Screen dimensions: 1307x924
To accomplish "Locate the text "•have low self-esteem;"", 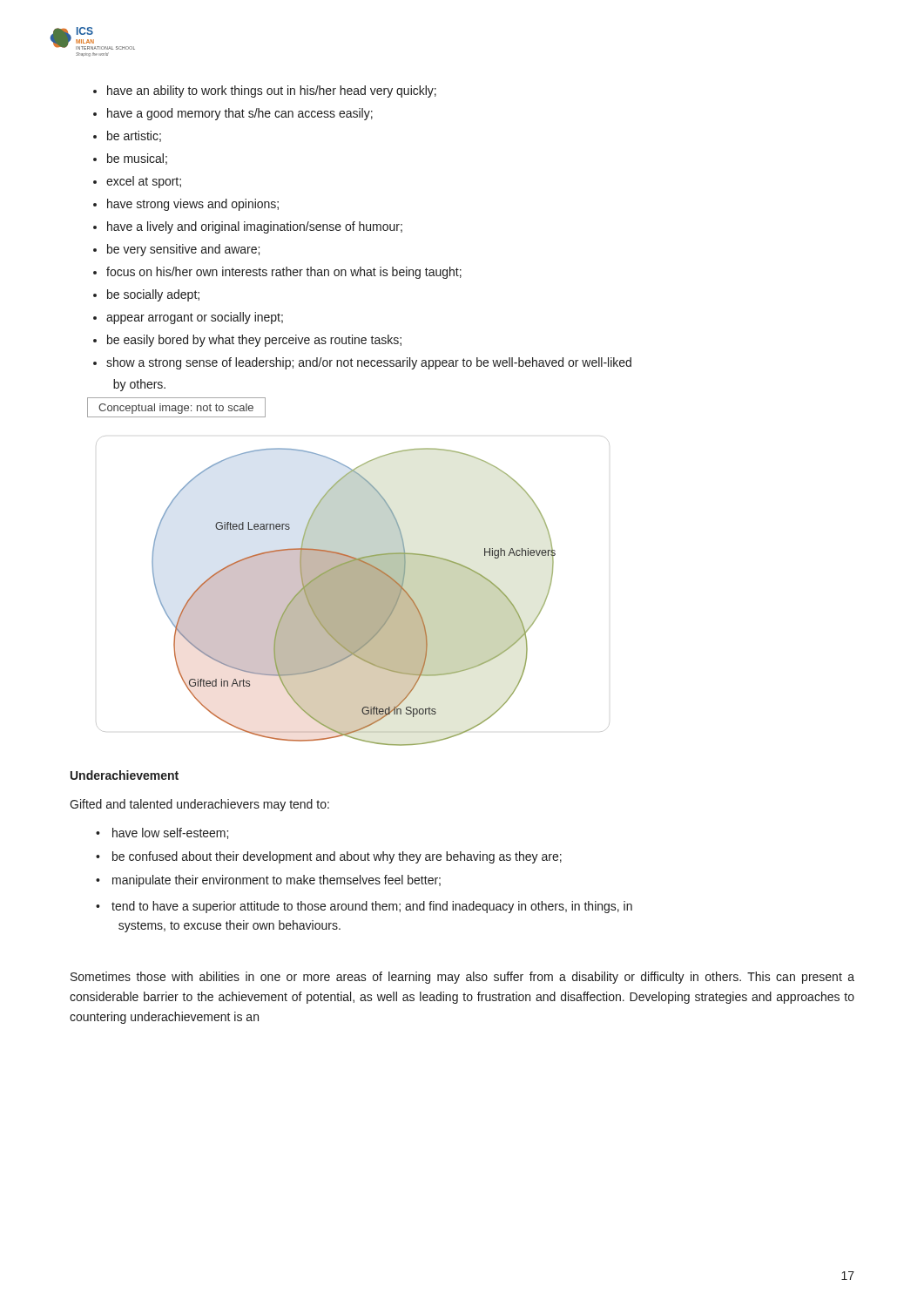I will pos(162,833).
